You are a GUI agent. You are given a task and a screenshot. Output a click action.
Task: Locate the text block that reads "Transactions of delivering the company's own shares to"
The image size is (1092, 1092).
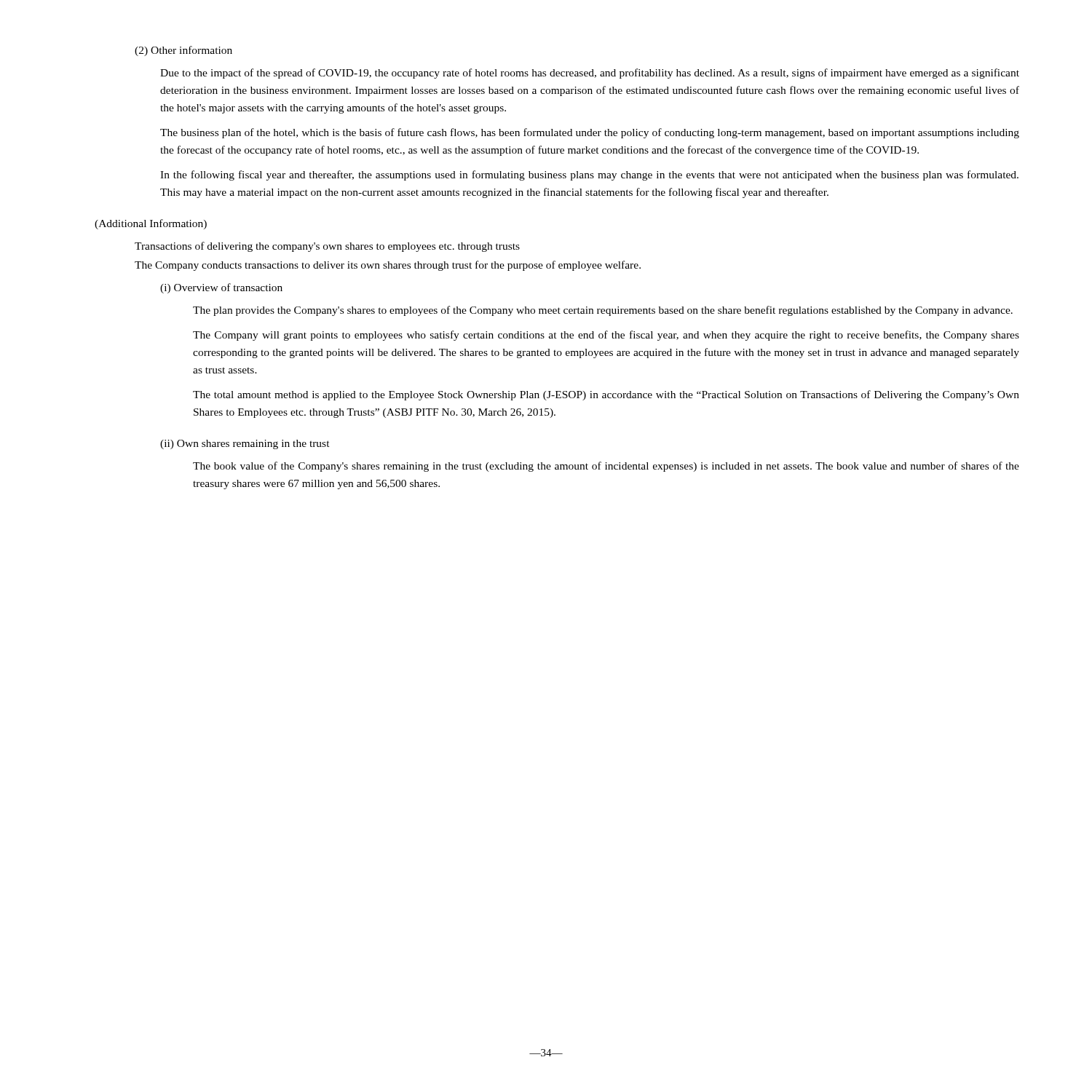(327, 246)
